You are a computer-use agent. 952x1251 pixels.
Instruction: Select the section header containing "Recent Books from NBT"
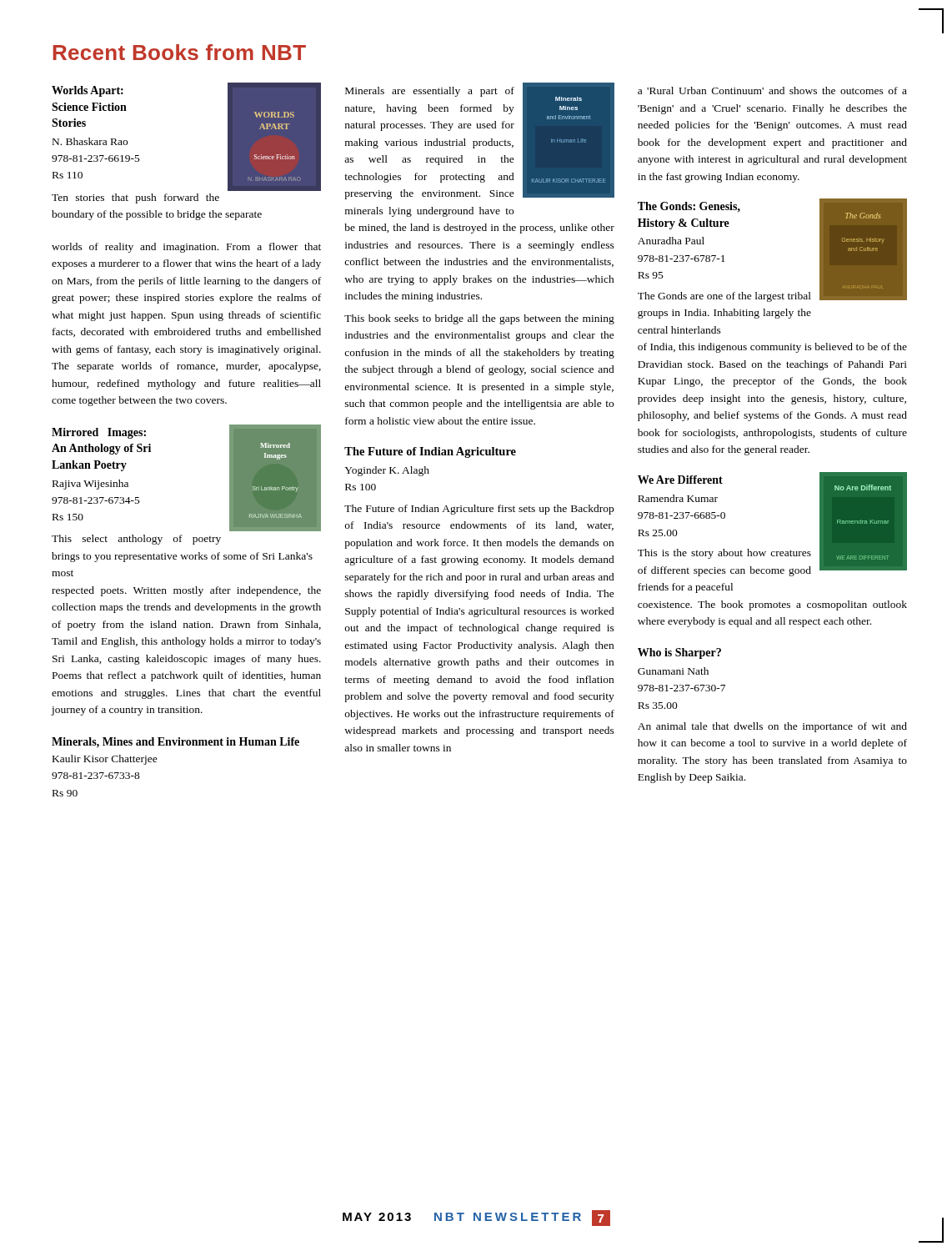click(x=179, y=53)
